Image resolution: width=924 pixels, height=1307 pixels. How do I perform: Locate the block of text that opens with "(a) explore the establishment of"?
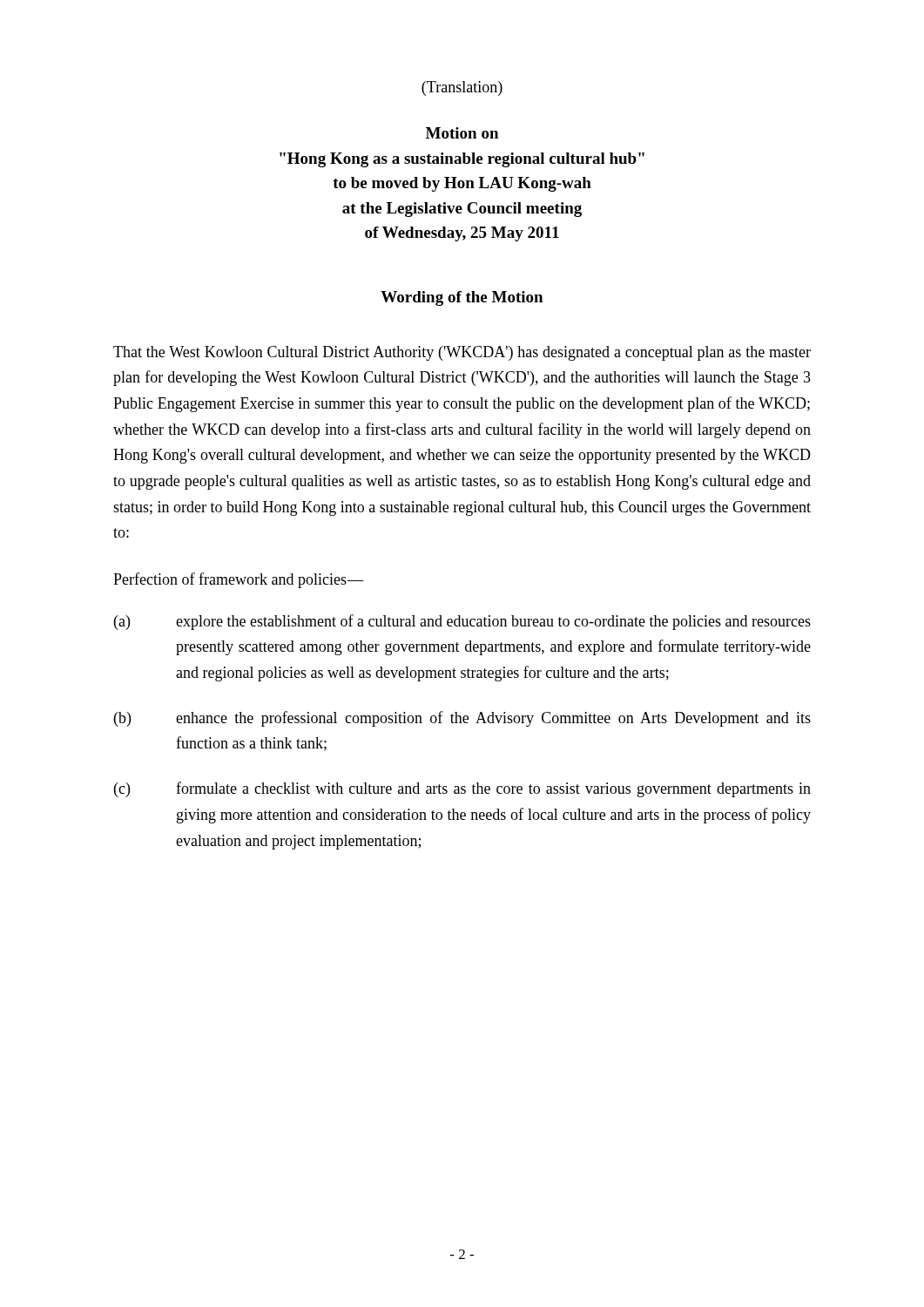tap(462, 648)
